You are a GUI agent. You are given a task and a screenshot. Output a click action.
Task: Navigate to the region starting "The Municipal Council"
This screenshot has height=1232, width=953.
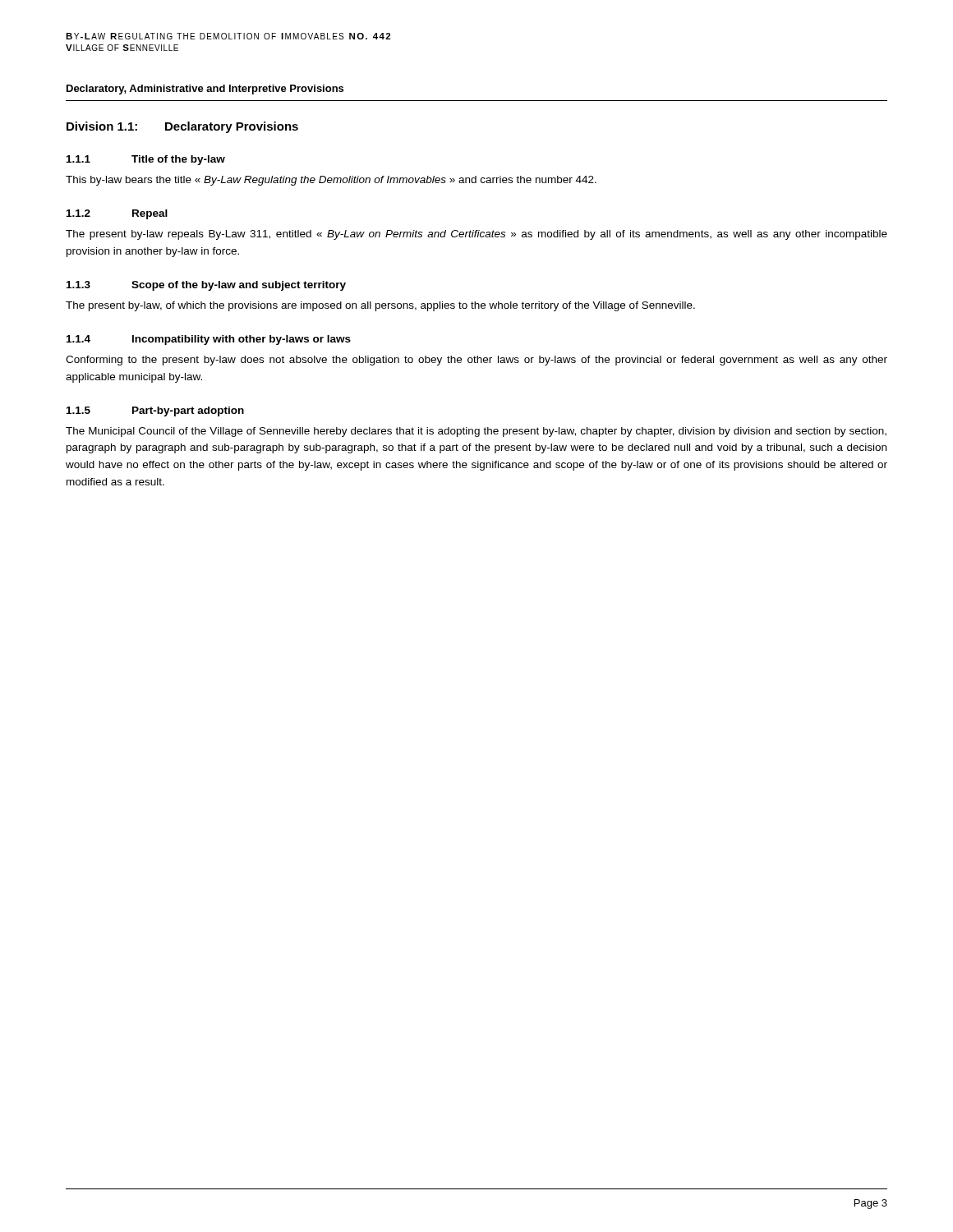[476, 457]
